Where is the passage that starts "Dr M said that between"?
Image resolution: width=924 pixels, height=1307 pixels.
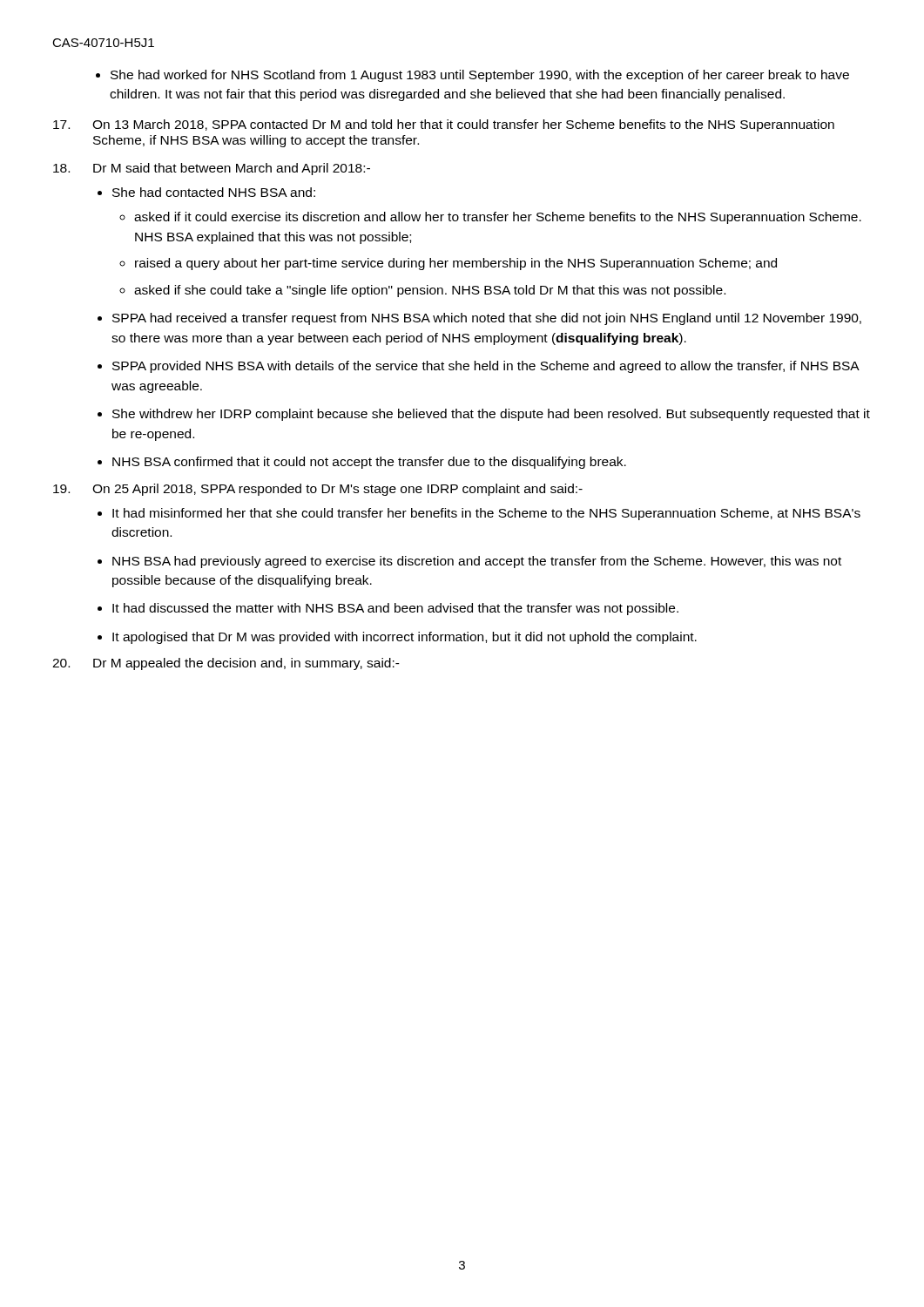pos(212,169)
